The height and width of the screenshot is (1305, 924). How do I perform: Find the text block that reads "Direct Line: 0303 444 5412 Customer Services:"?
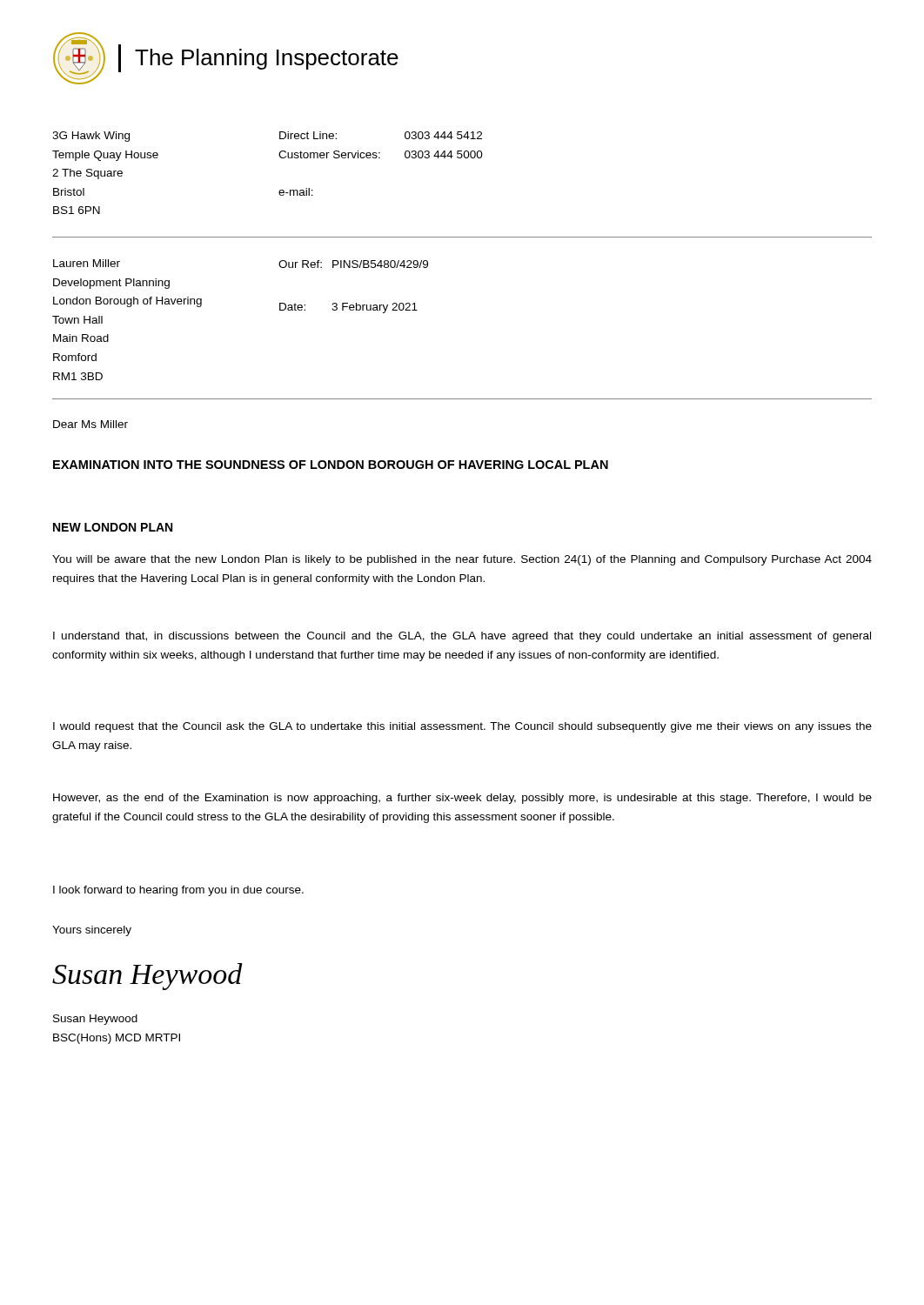click(381, 164)
